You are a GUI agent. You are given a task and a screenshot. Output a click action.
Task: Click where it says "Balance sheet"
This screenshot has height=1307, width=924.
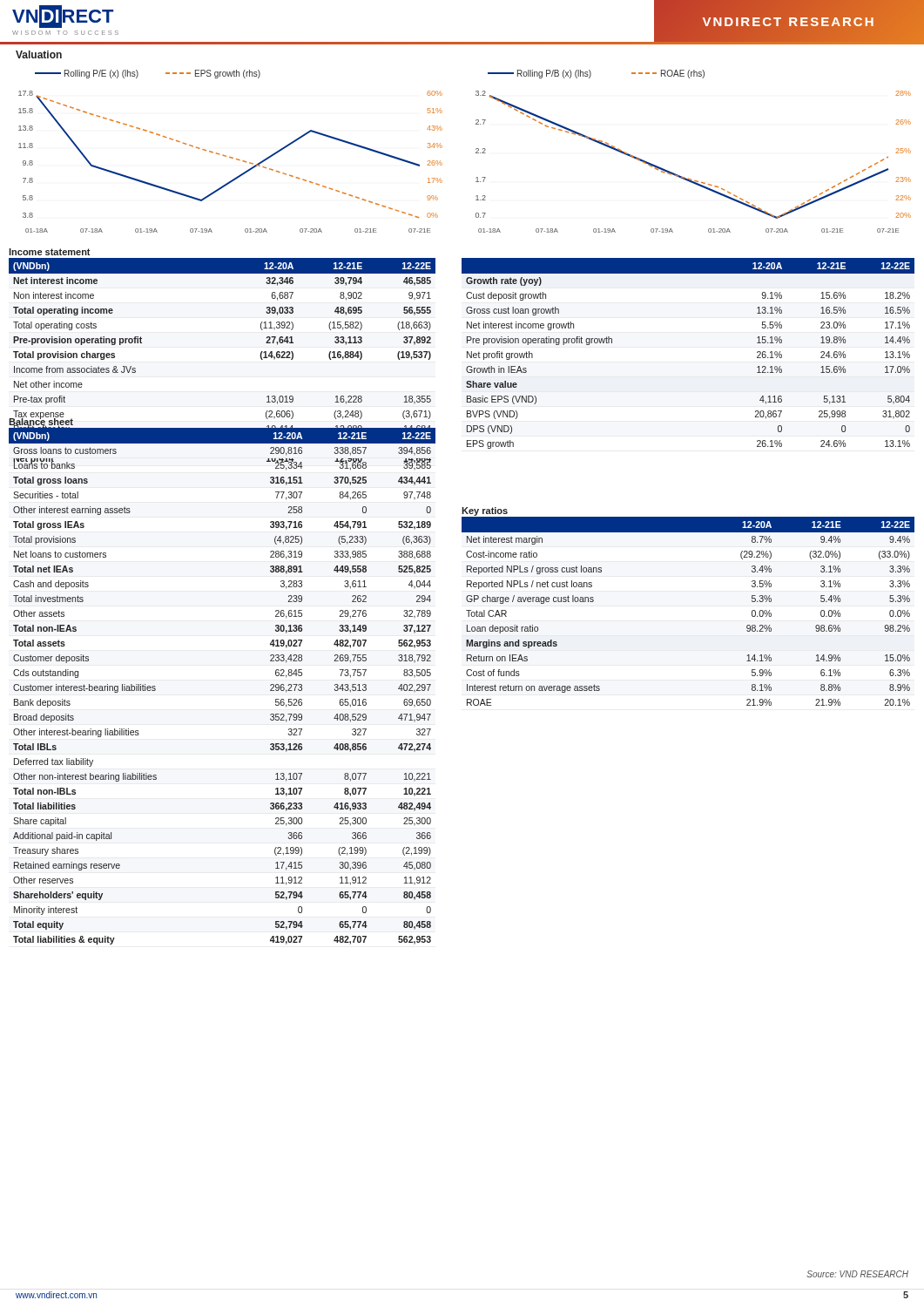point(41,422)
